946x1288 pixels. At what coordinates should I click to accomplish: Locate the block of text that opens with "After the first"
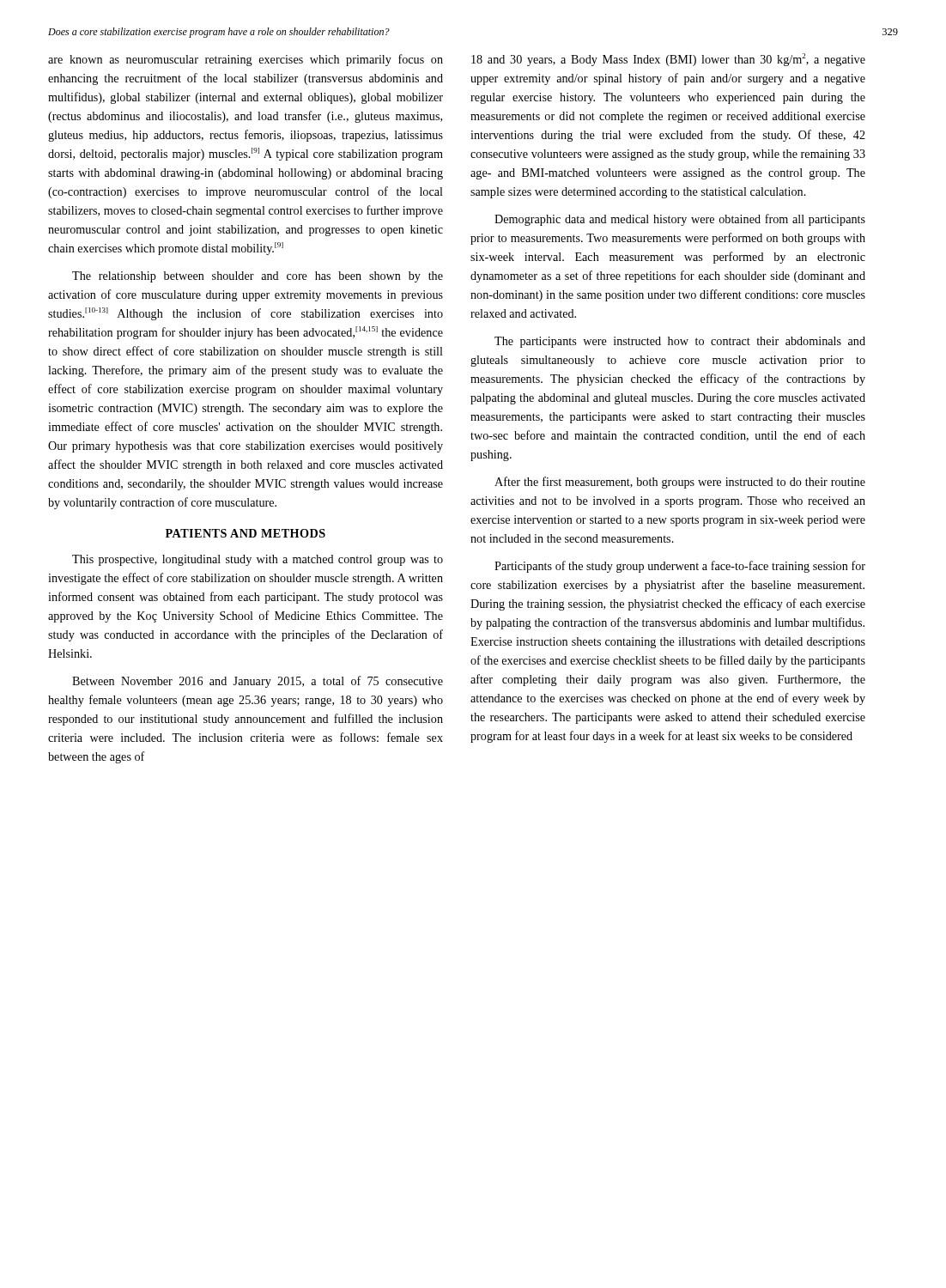pyautogui.click(x=668, y=510)
